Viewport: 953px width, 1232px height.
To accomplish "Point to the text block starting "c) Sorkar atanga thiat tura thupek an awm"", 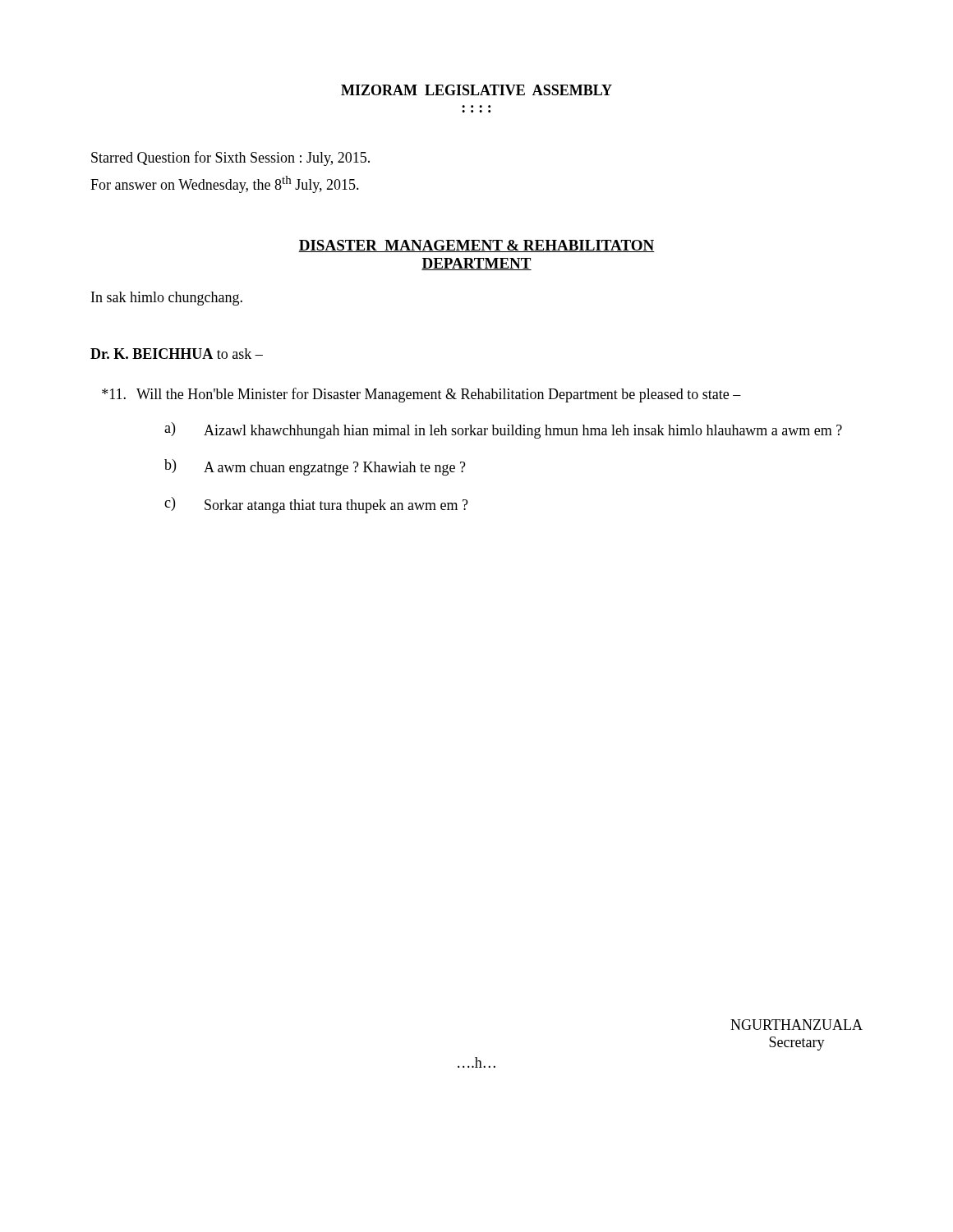I will (316, 505).
